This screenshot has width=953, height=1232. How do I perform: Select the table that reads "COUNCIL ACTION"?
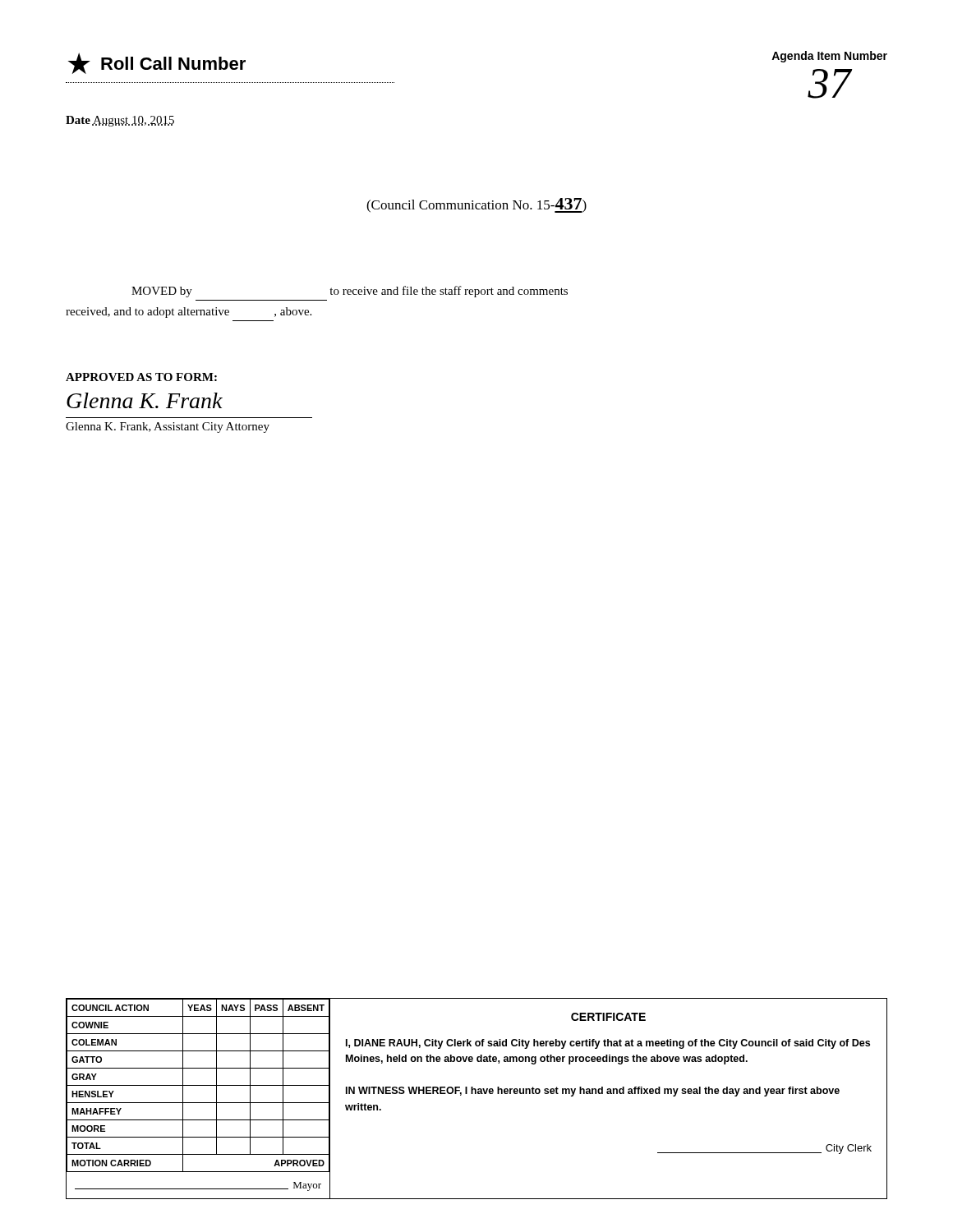198,1085
